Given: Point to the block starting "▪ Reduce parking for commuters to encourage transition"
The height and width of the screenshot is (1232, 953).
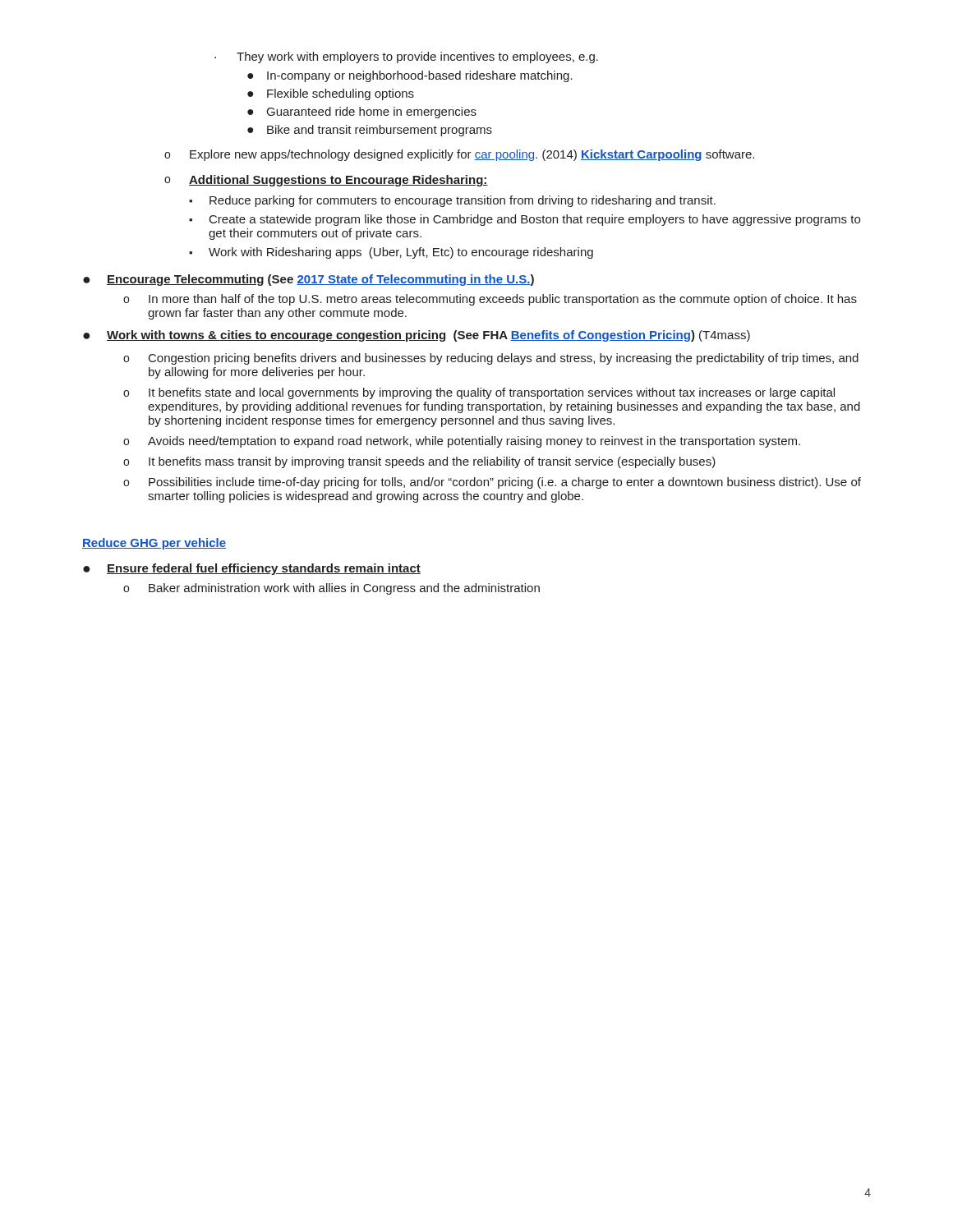Looking at the screenshot, I should click(x=453, y=200).
